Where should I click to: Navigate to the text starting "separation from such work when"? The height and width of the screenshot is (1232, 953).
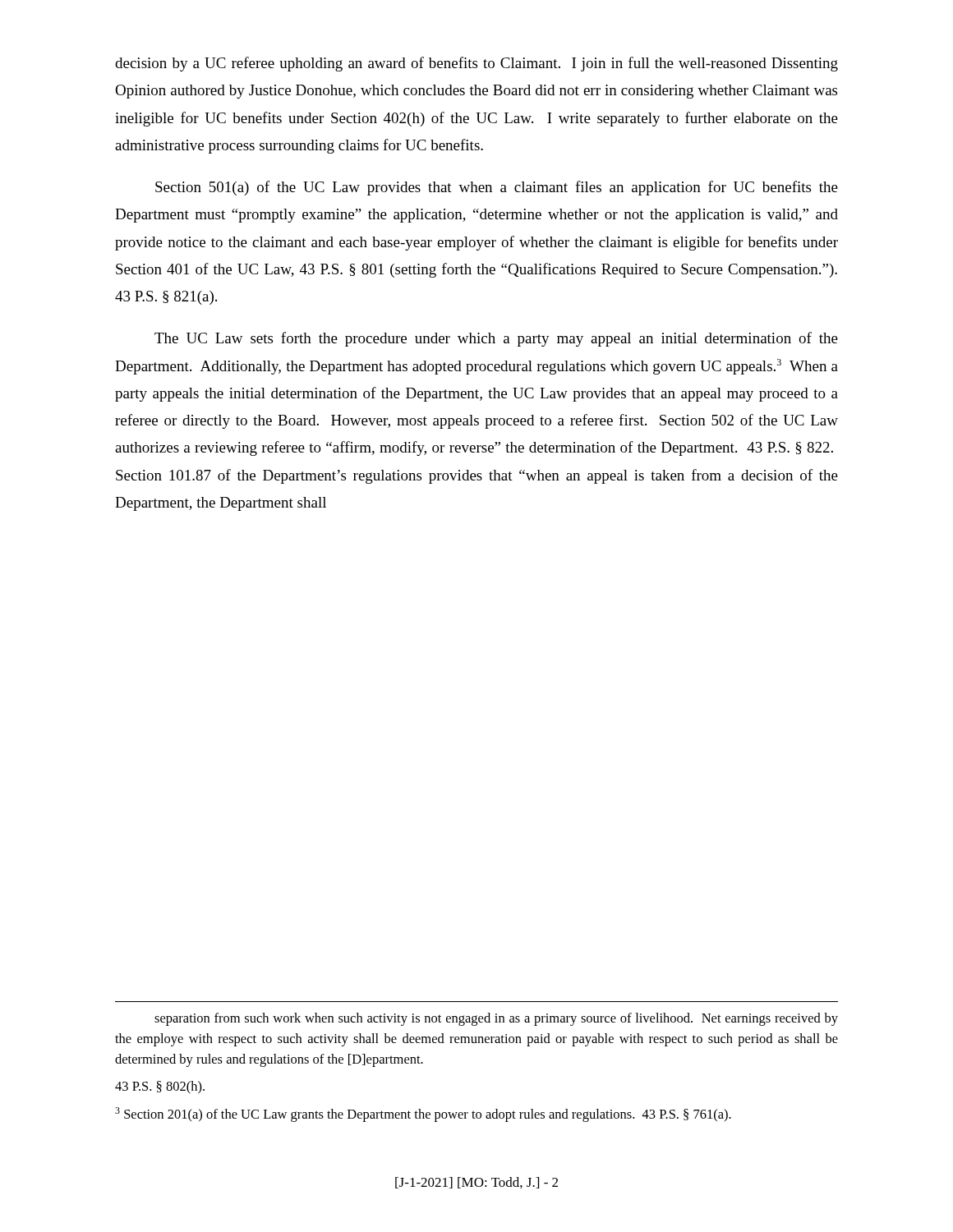tap(476, 1053)
